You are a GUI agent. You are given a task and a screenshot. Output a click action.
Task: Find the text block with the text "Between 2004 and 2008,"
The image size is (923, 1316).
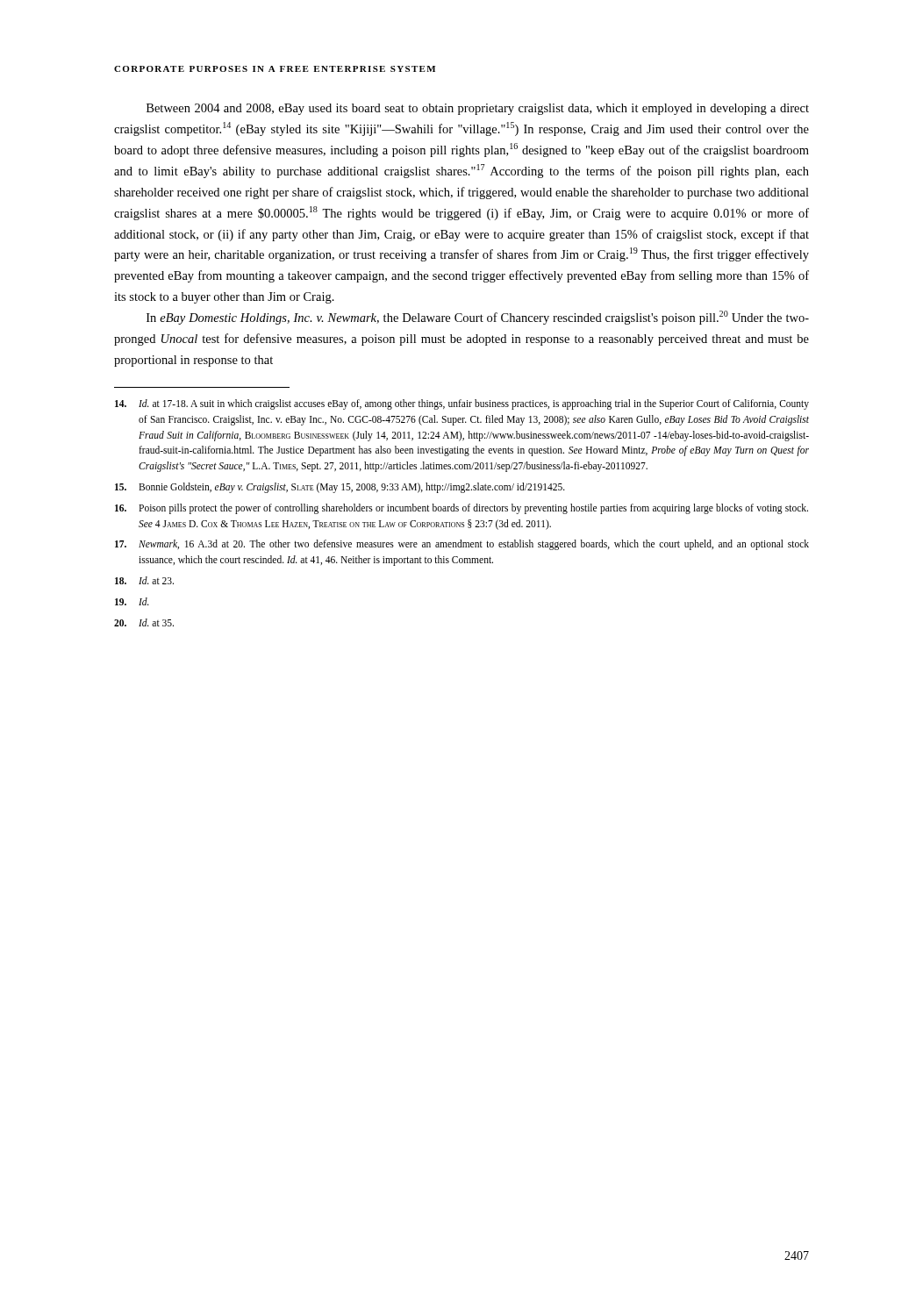coord(462,203)
